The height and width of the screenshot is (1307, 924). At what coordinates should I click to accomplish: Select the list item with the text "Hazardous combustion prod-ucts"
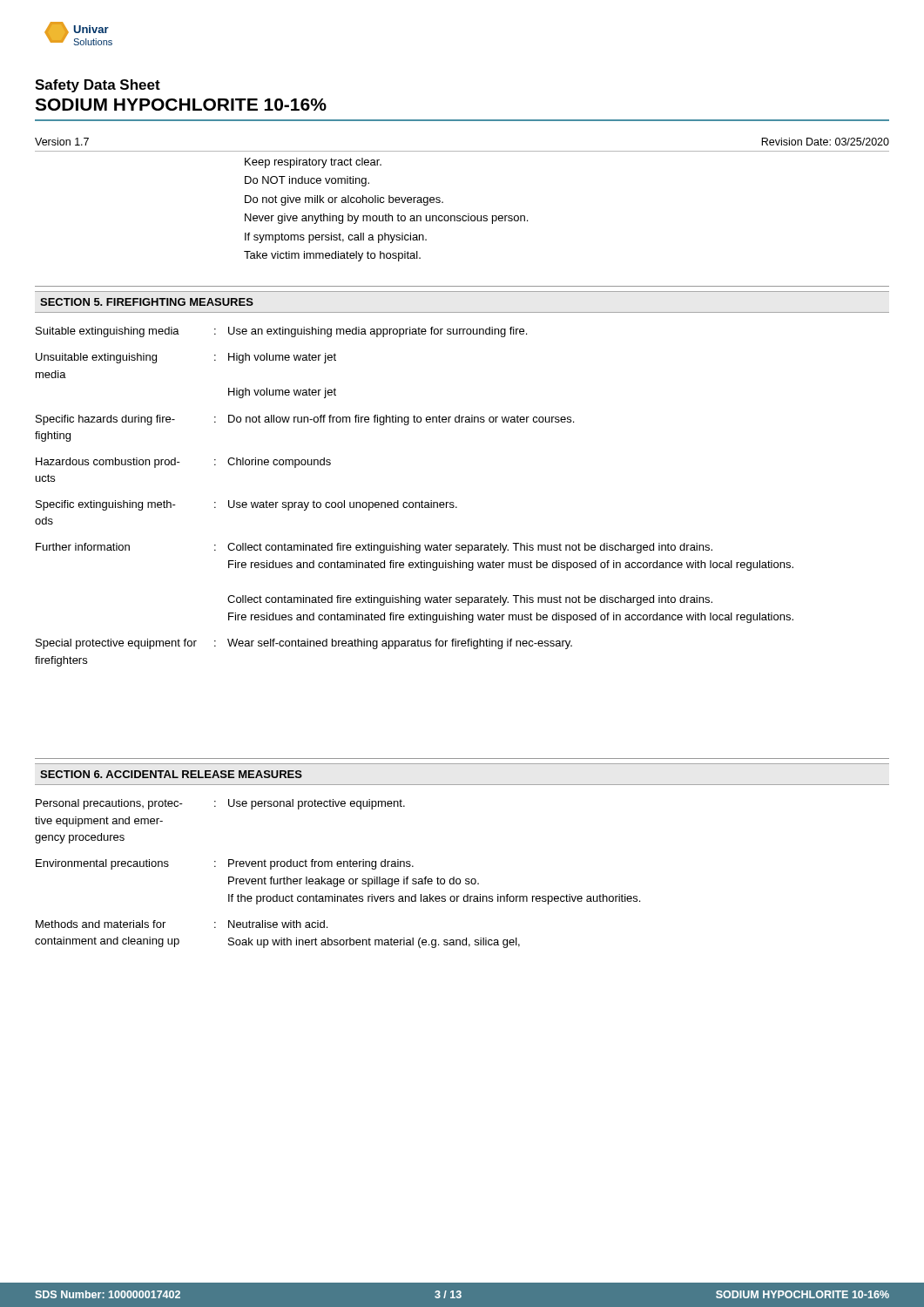[x=183, y=463]
